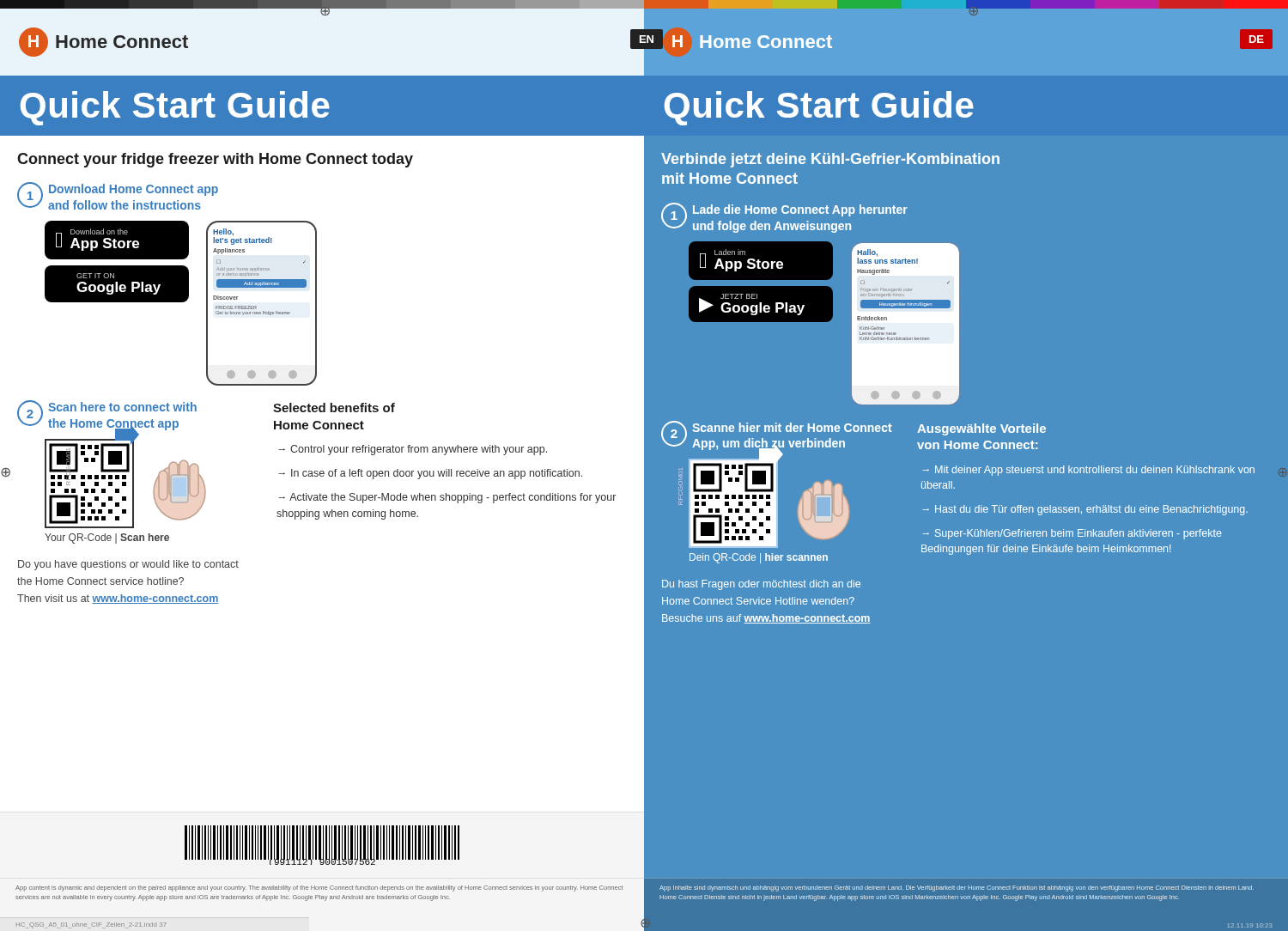This screenshot has width=1288, height=931.
Task: Click on the list item that says "→ Hast du die Tür offen gelassen, erhältst"
Action: [1084, 509]
